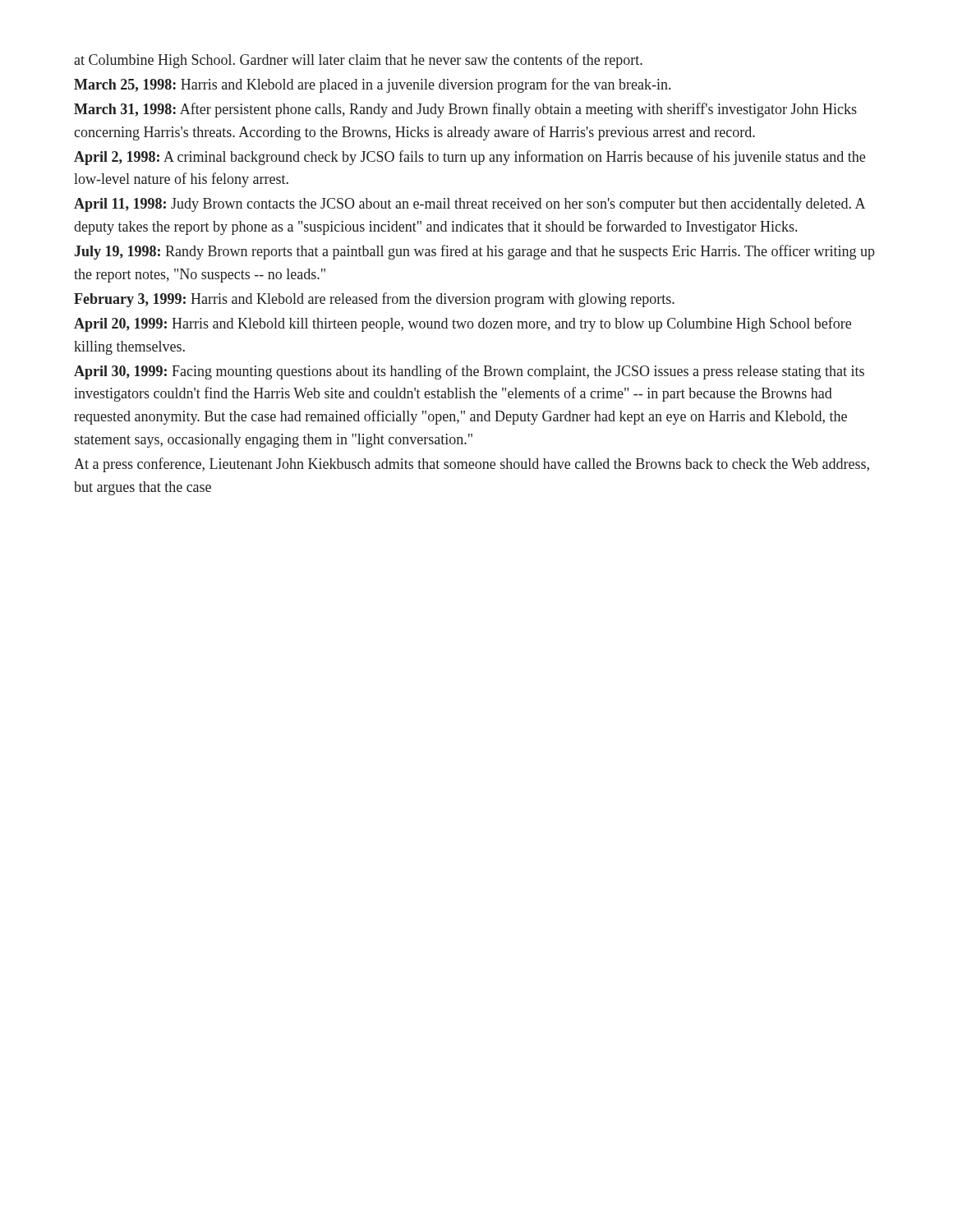Locate the text block starting "July 19, 1998: Randy"
The width and height of the screenshot is (953, 1232).
click(474, 263)
